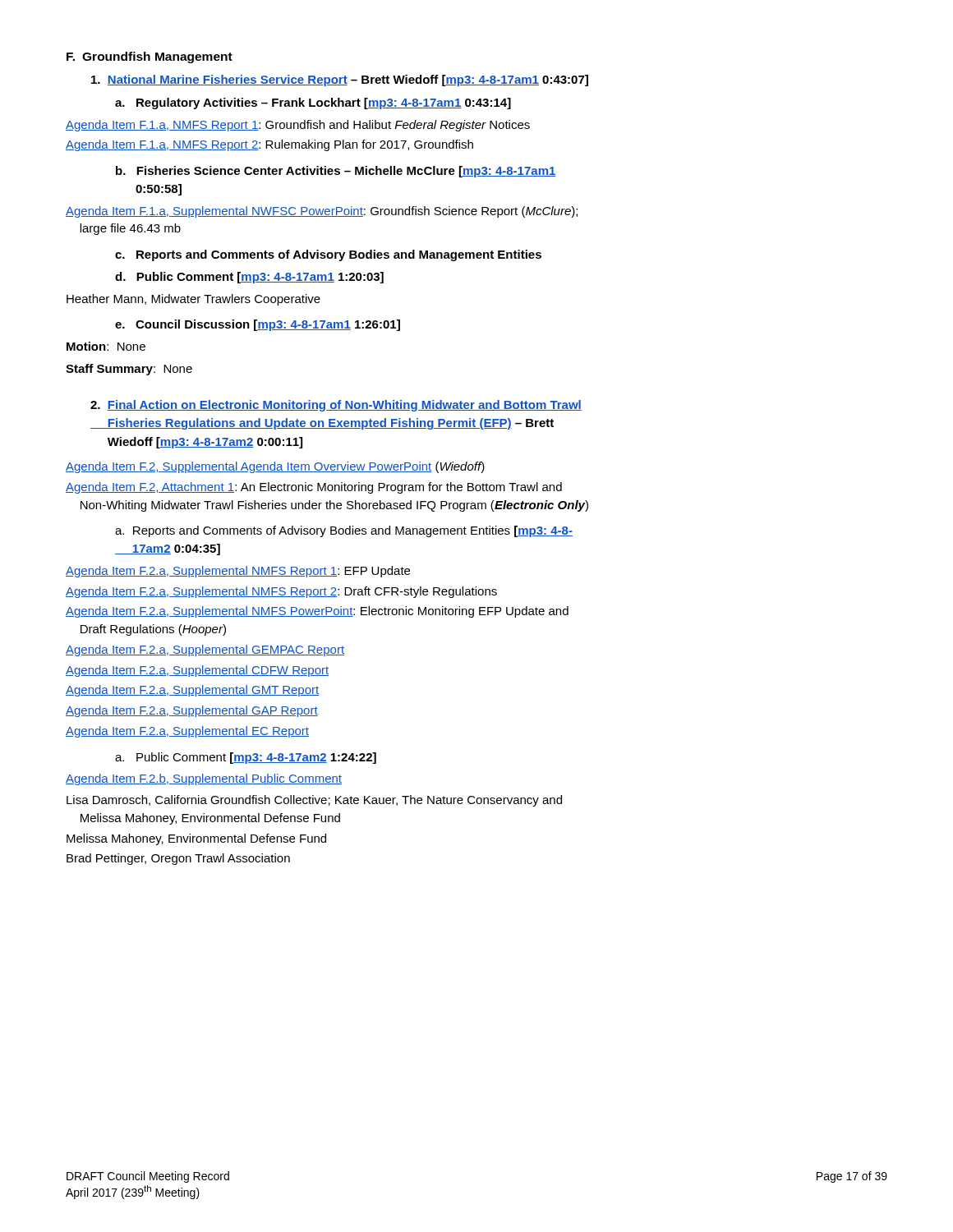Screen dimensions: 1232x953
Task: Click on the list item that reads "a. Reports and Comments of Advisory Bodies"
Action: (x=344, y=539)
